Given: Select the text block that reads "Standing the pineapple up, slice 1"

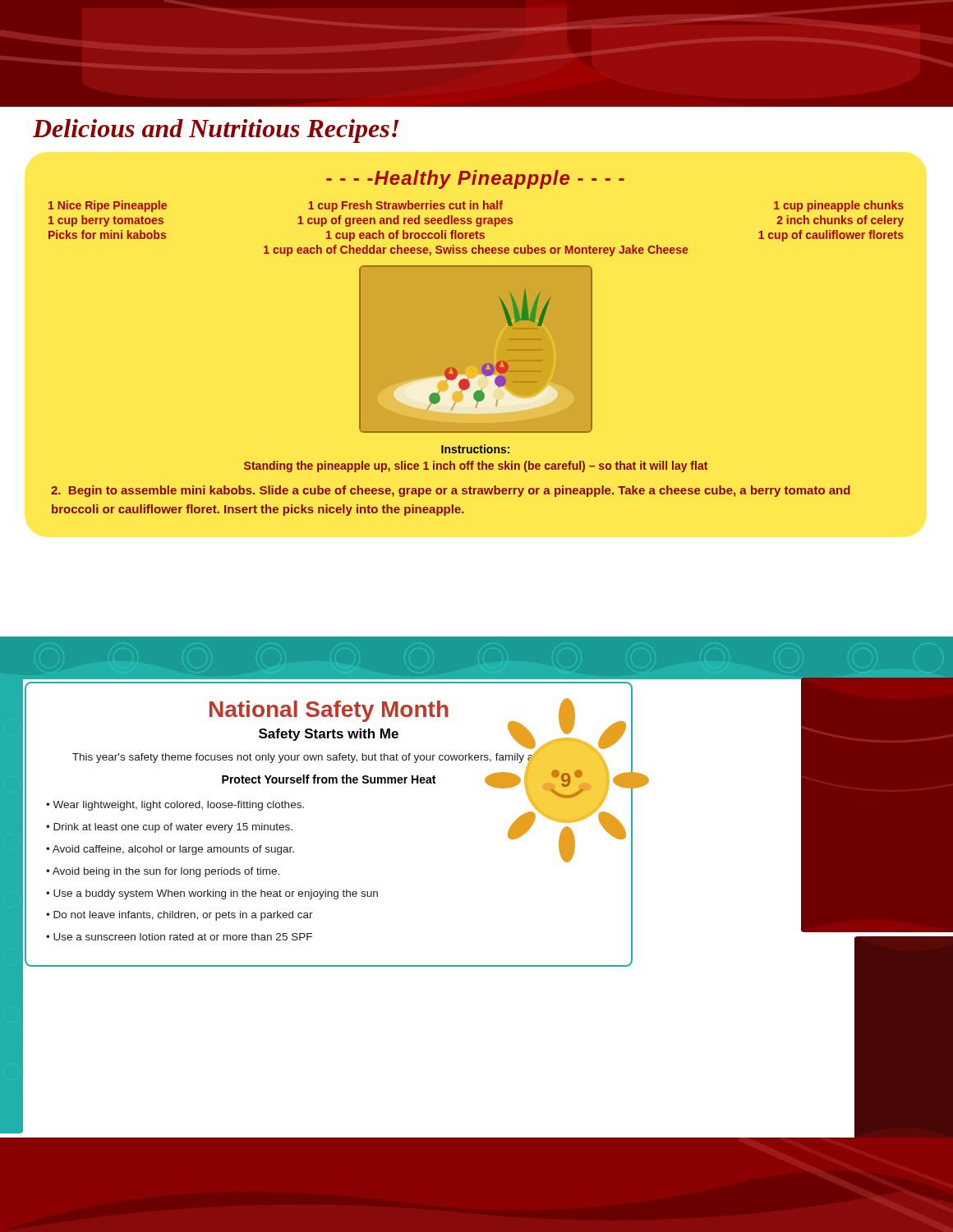Looking at the screenshot, I should tap(476, 466).
